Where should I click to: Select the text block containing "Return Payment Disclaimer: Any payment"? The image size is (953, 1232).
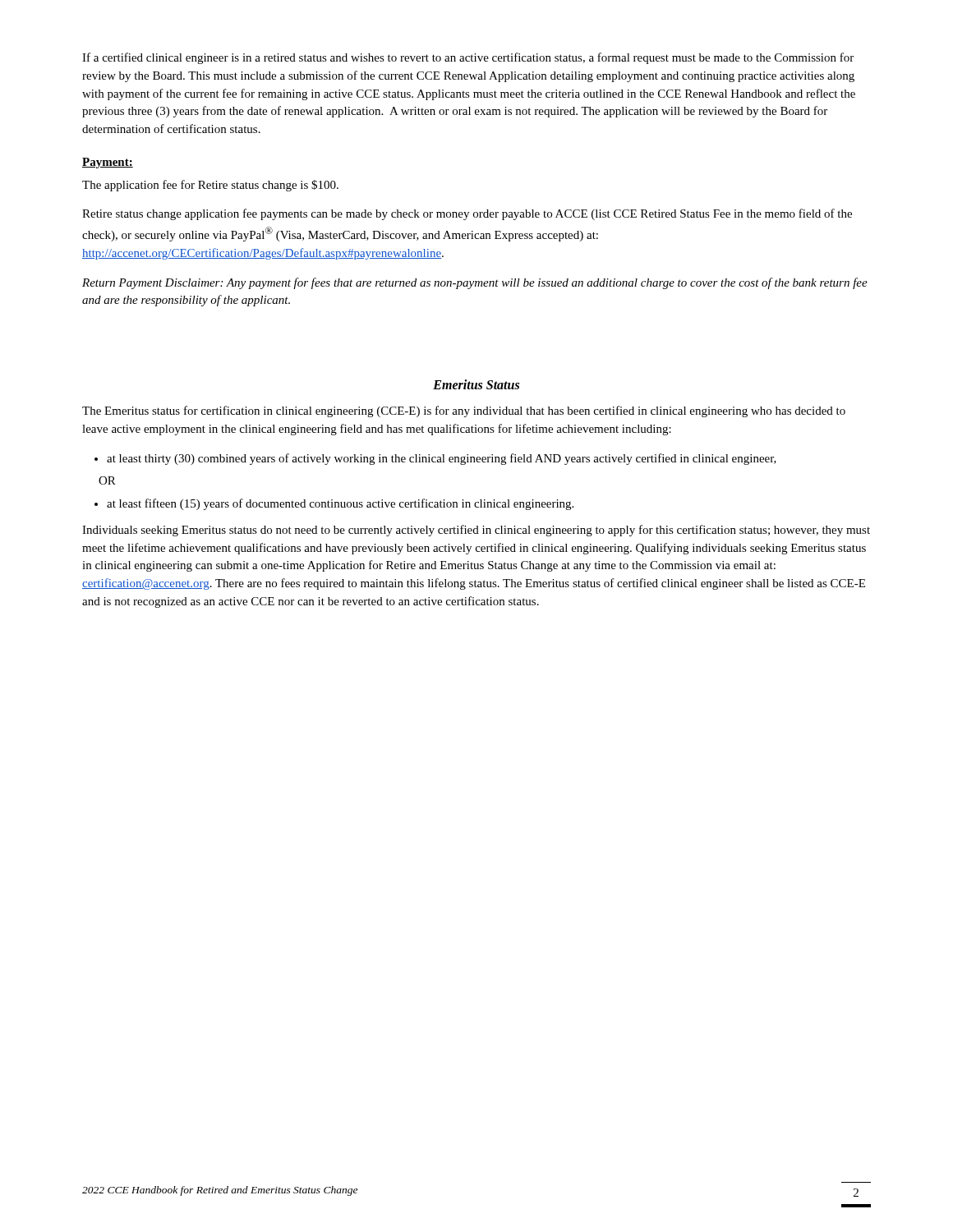(x=475, y=291)
